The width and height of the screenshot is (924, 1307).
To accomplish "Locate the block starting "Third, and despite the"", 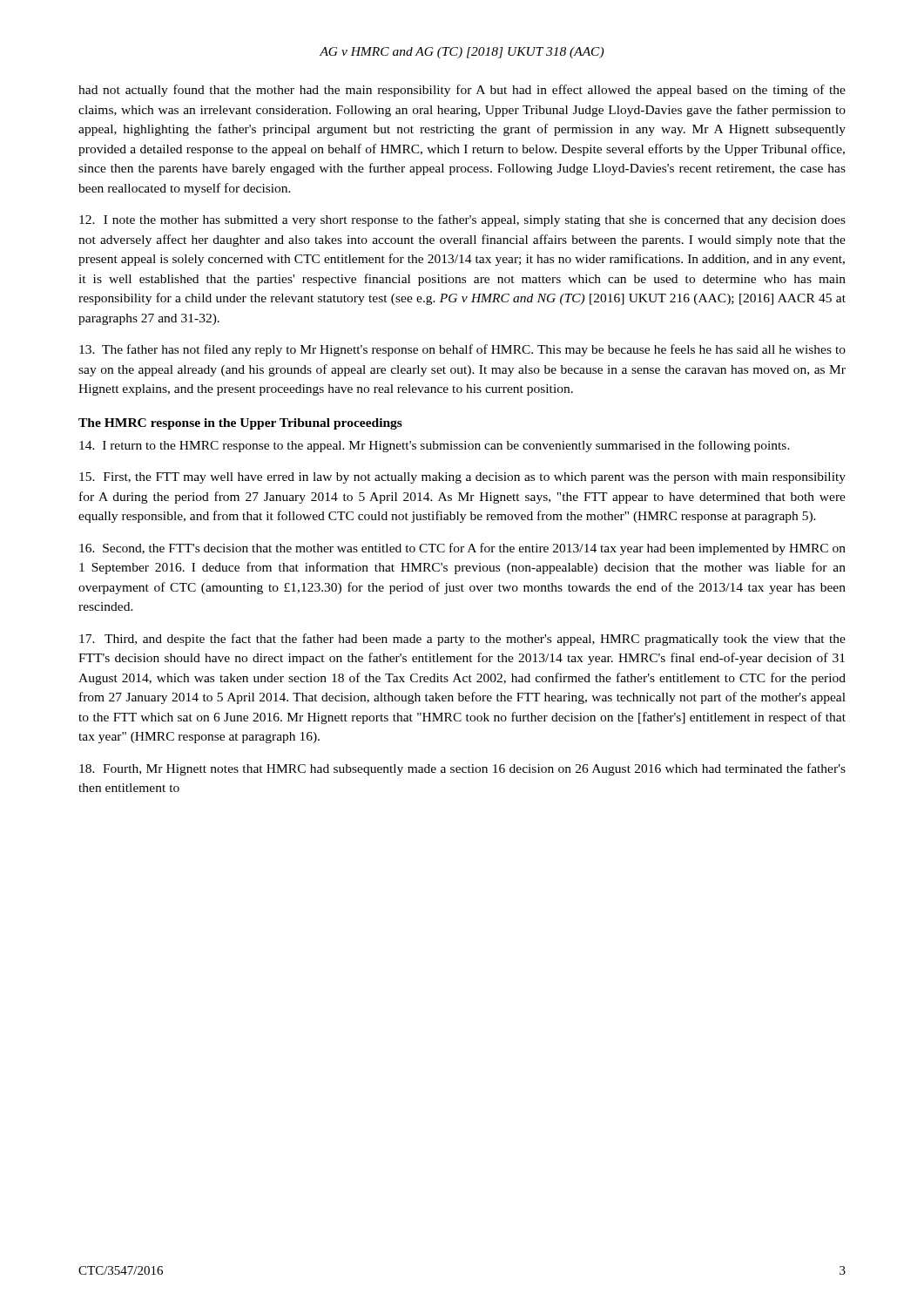I will (462, 688).
